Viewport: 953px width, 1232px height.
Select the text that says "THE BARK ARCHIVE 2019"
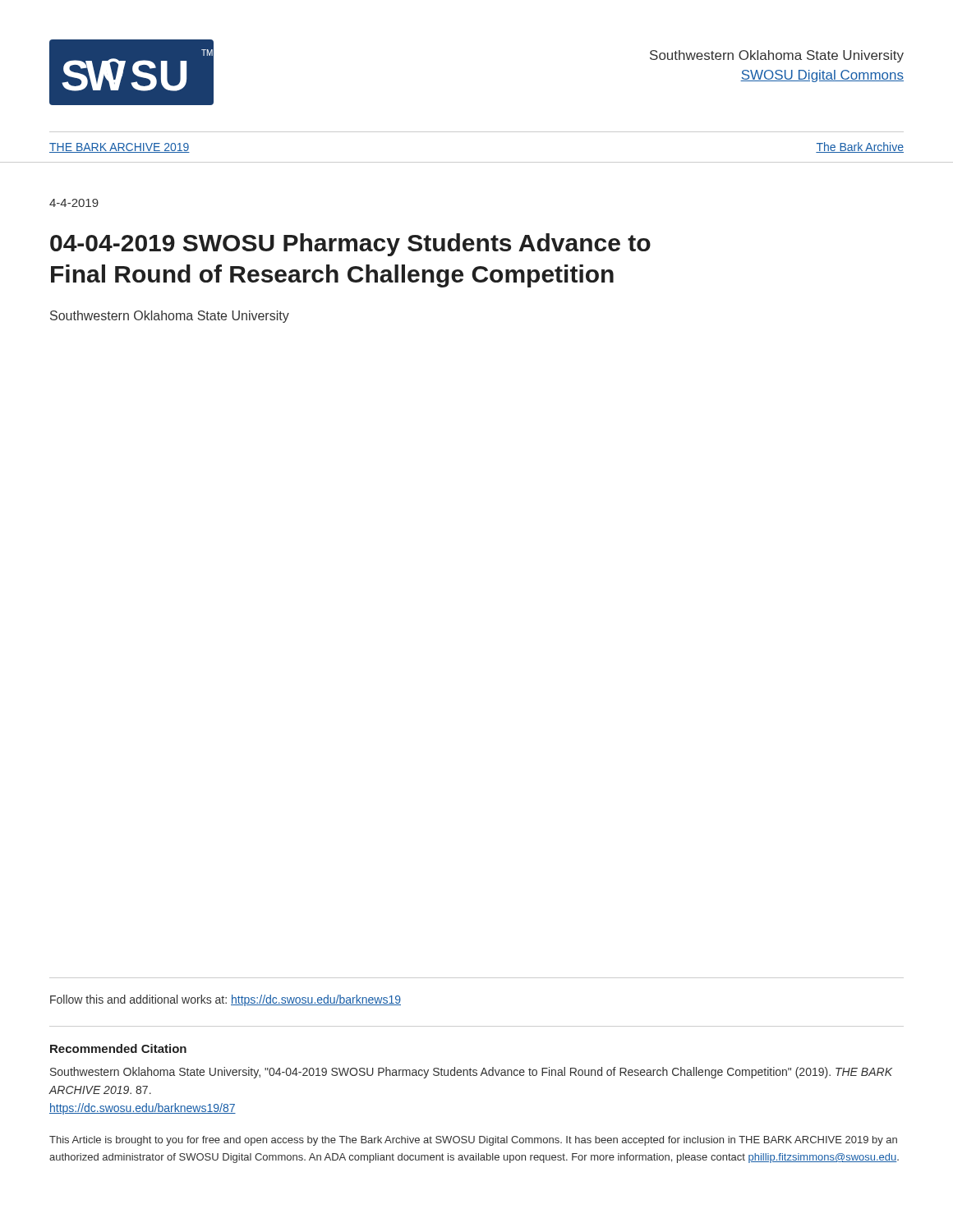[x=119, y=147]
